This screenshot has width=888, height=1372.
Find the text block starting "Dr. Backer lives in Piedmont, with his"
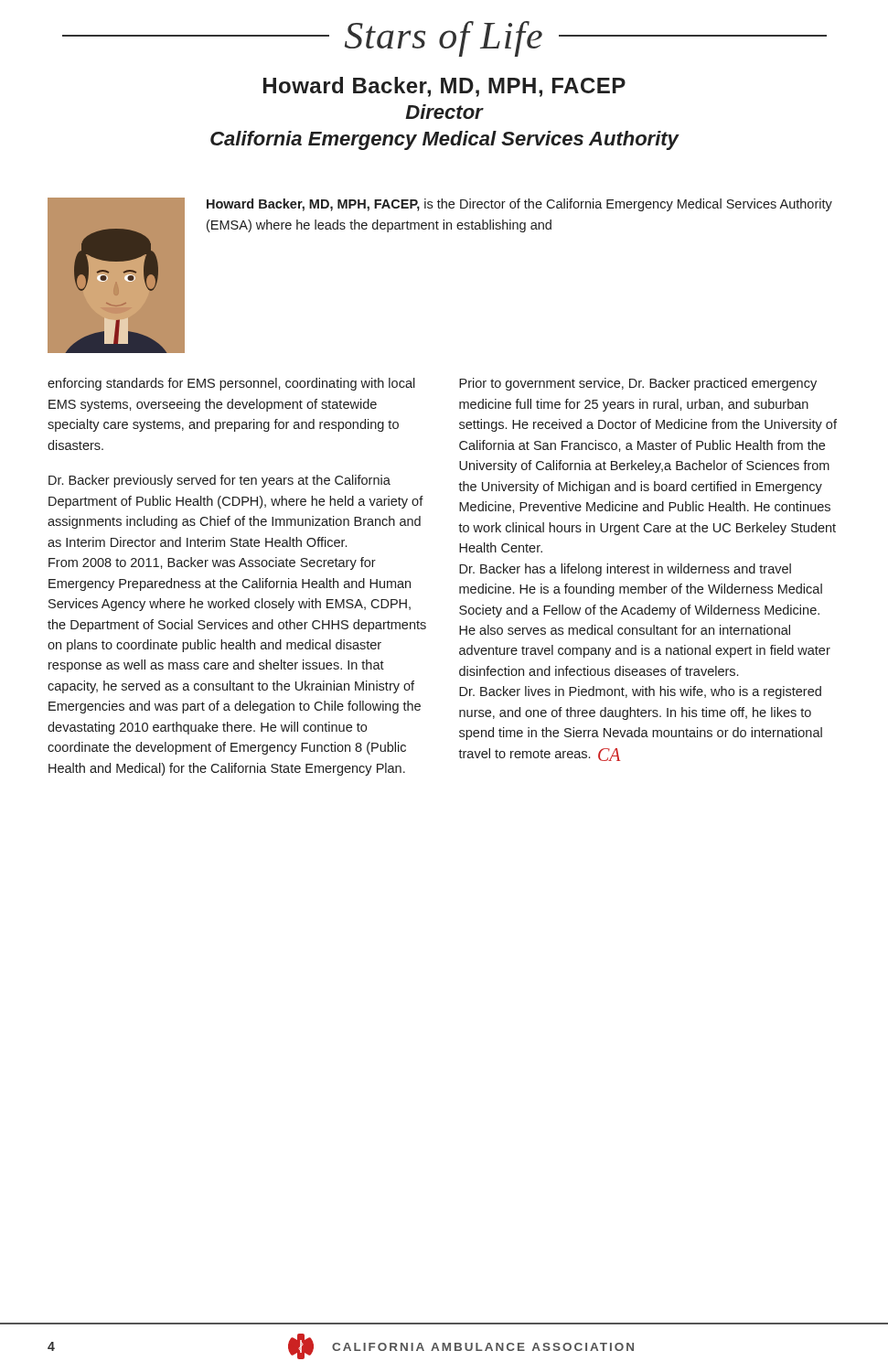tap(650, 723)
